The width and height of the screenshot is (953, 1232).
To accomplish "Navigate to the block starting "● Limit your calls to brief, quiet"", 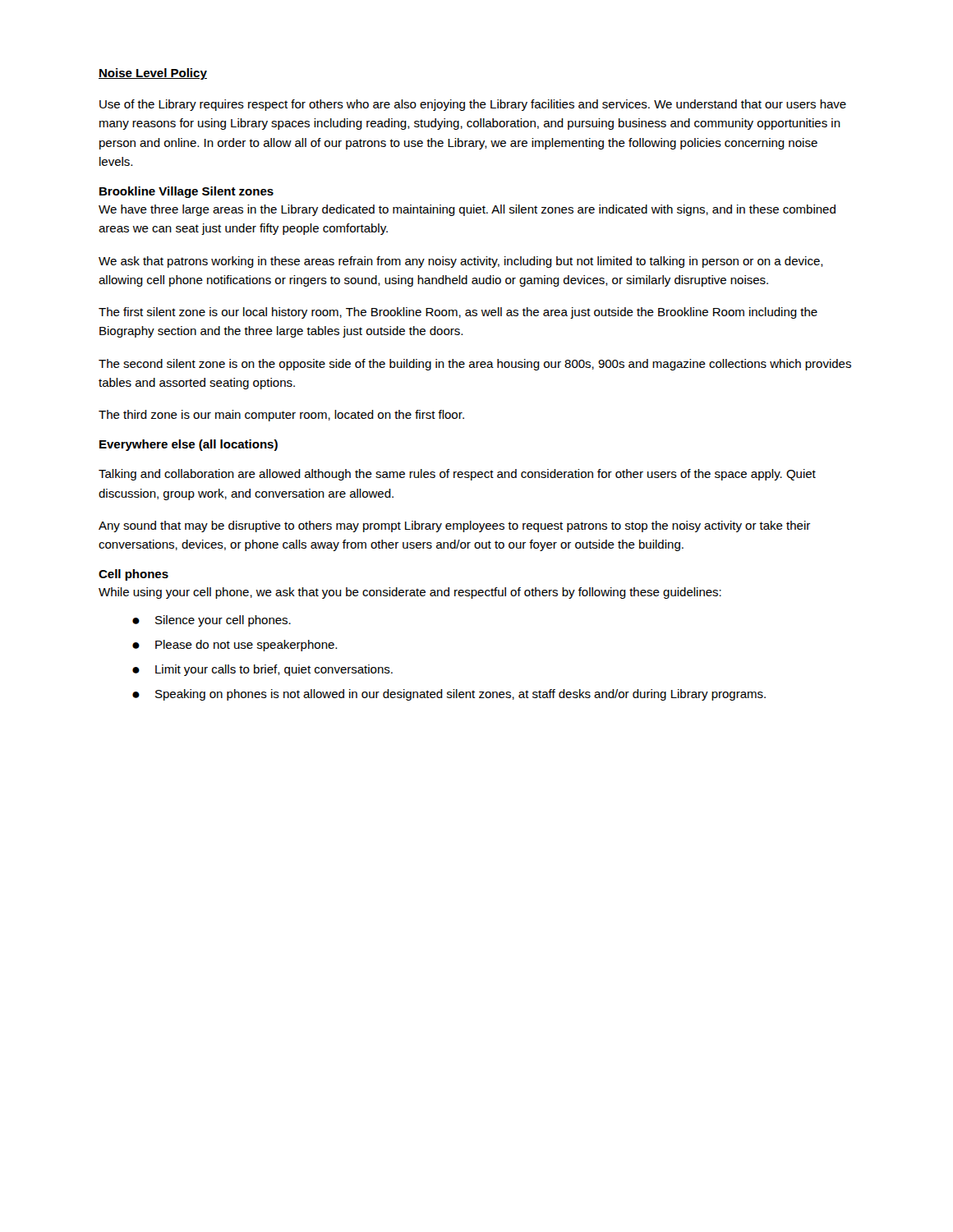I will [262, 670].
